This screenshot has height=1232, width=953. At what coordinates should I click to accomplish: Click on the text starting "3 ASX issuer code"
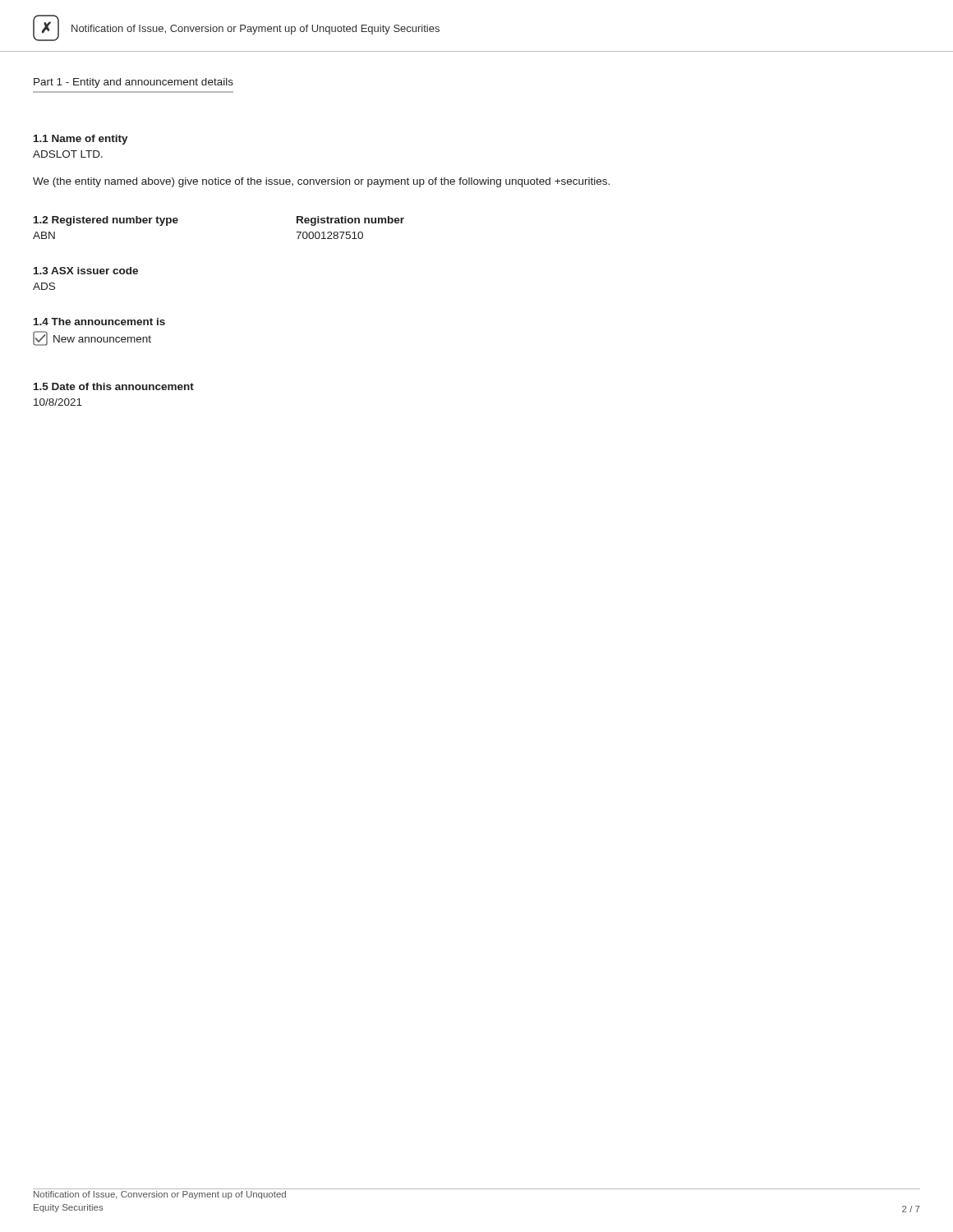click(x=86, y=271)
